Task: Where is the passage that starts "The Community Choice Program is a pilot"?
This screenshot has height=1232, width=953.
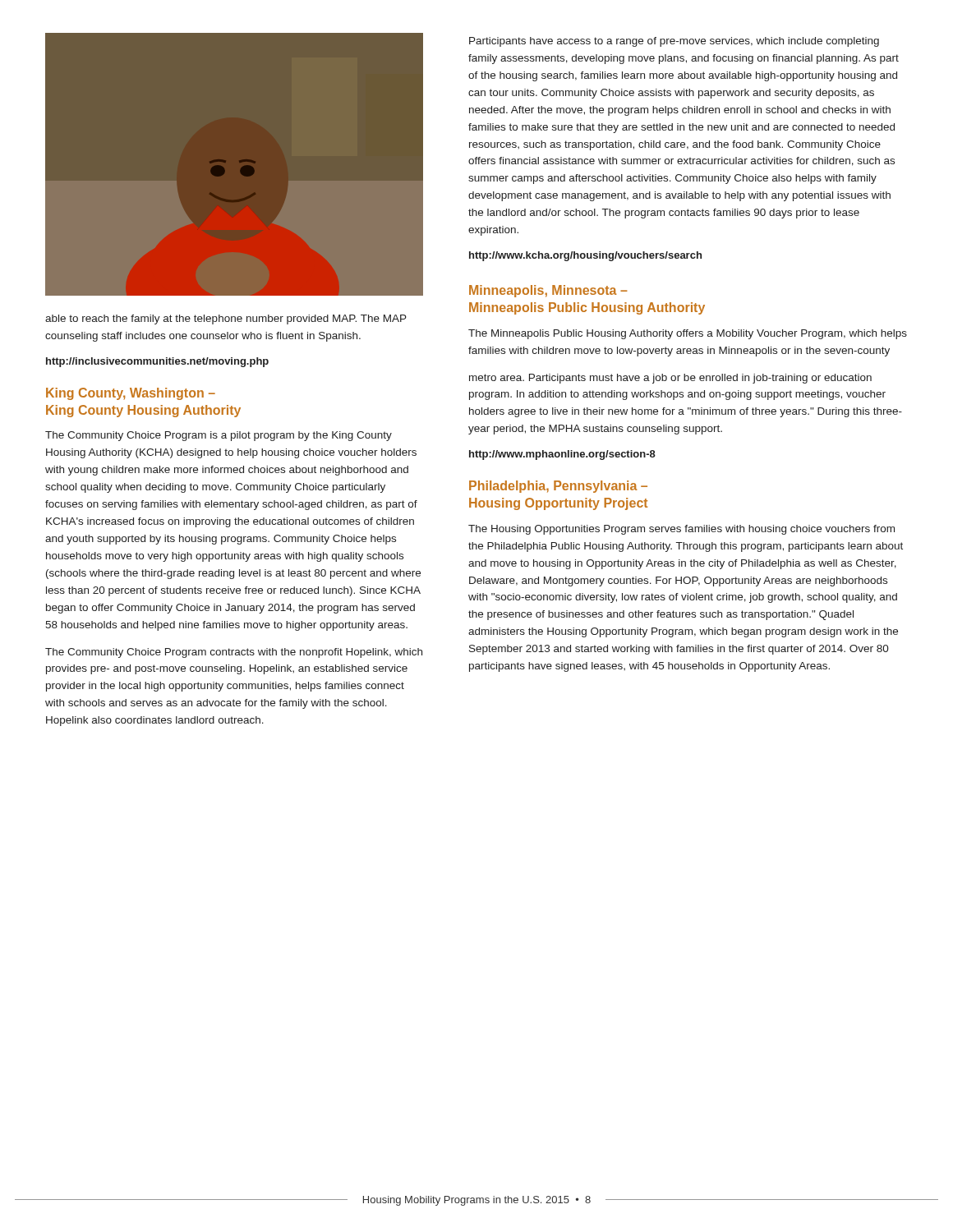Action: pyautogui.click(x=233, y=530)
